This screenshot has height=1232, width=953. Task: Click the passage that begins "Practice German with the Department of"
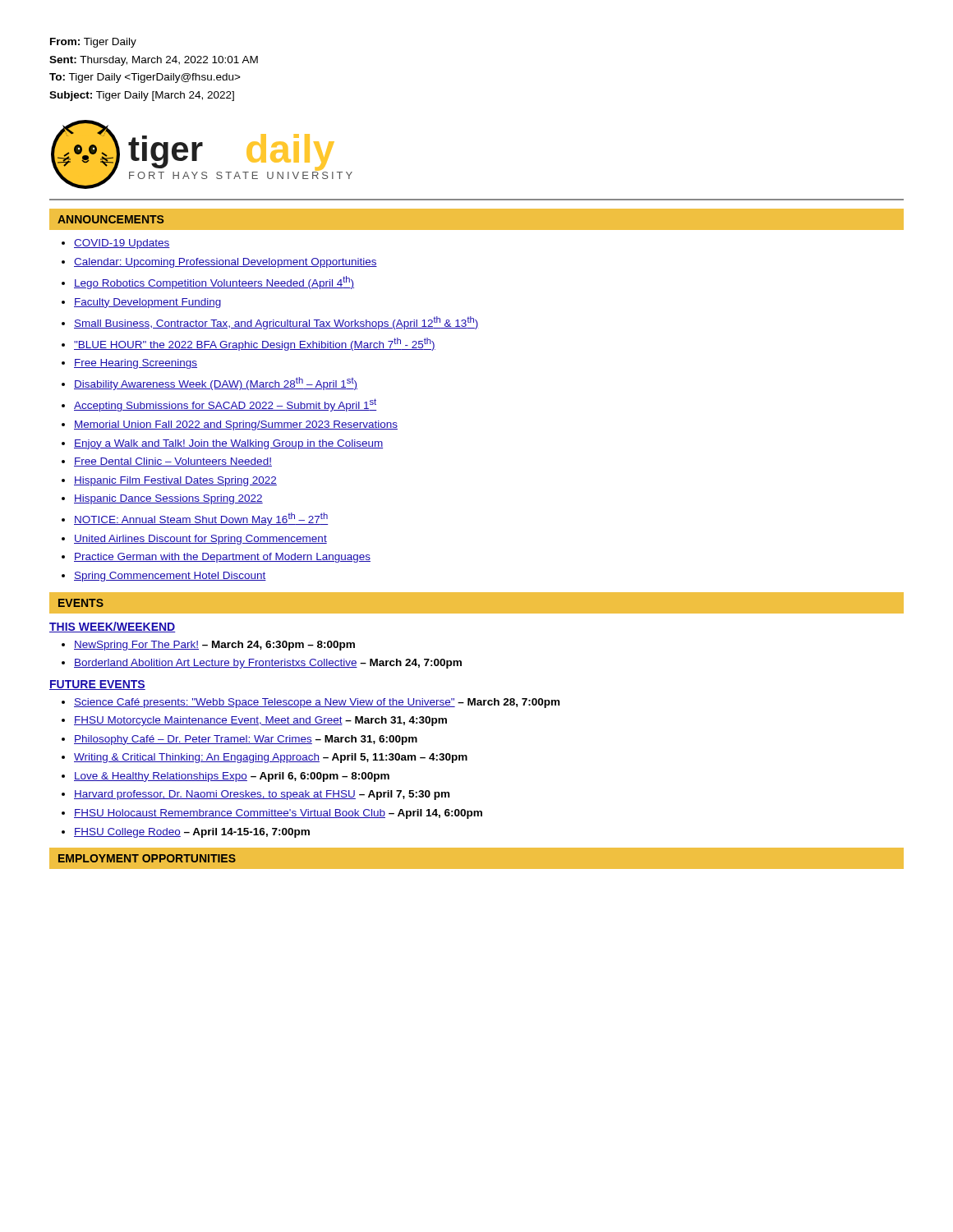pyautogui.click(x=222, y=557)
